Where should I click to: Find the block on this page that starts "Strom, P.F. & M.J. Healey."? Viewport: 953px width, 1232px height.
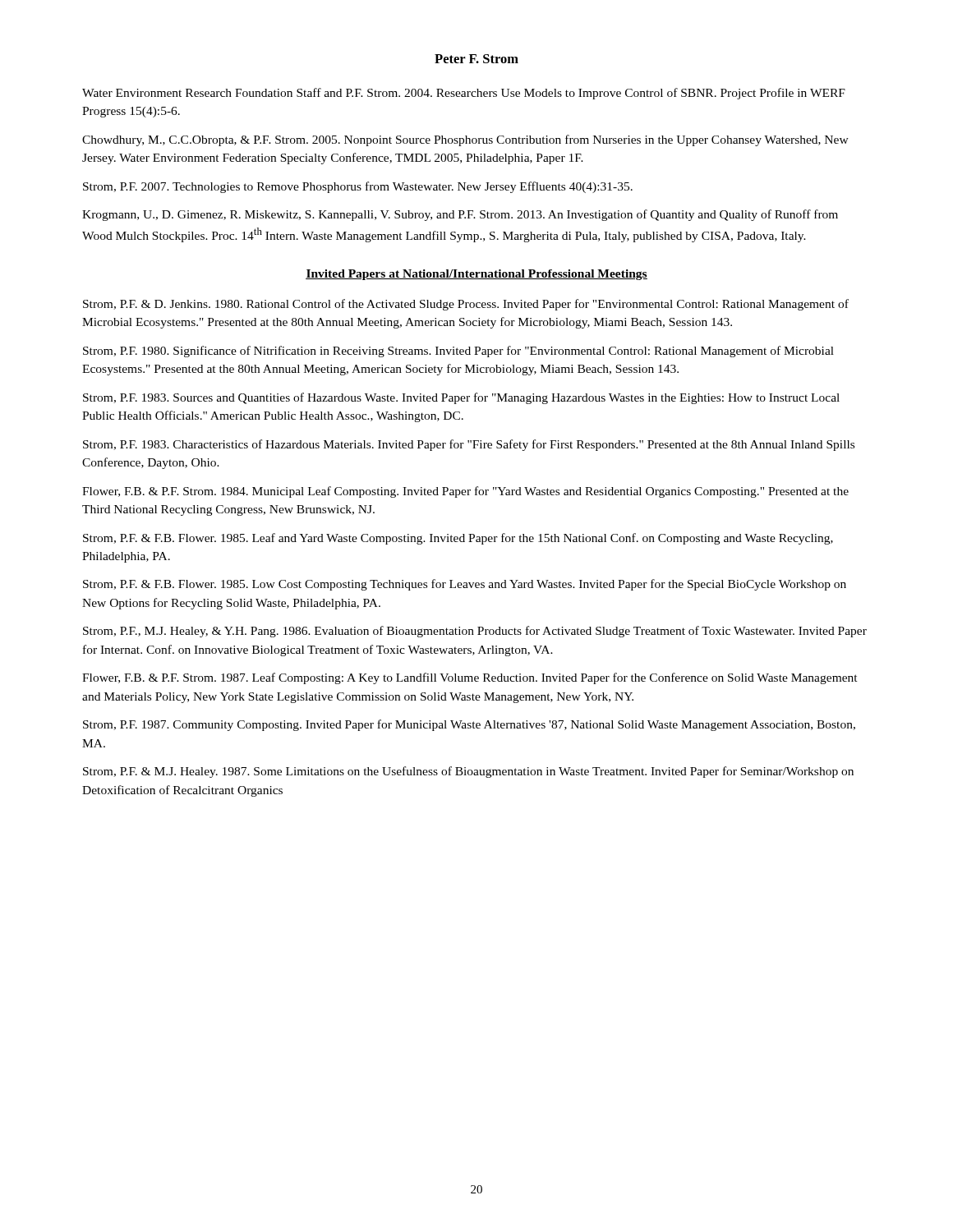coord(468,780)
